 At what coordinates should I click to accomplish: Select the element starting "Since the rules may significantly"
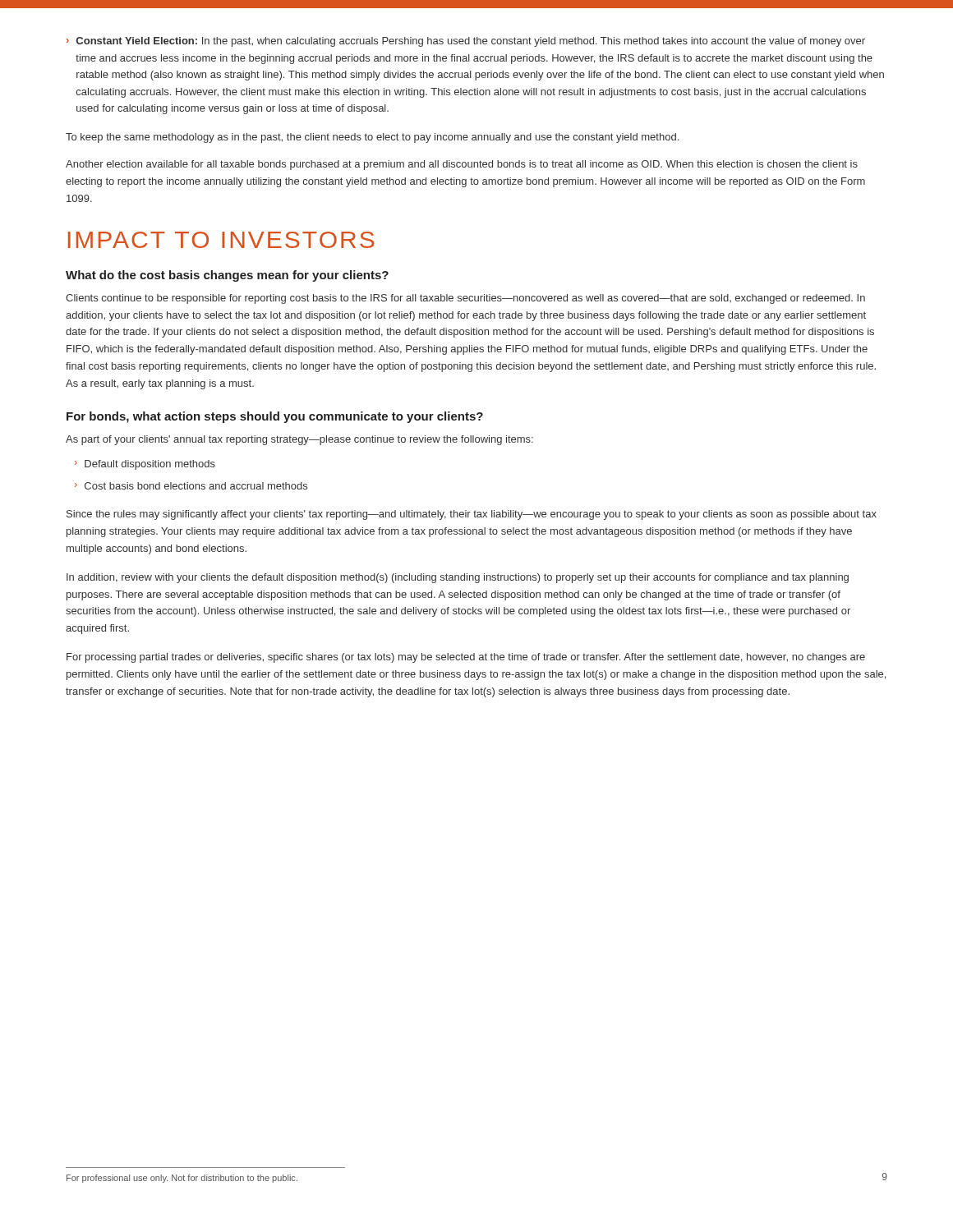[471, 531]
